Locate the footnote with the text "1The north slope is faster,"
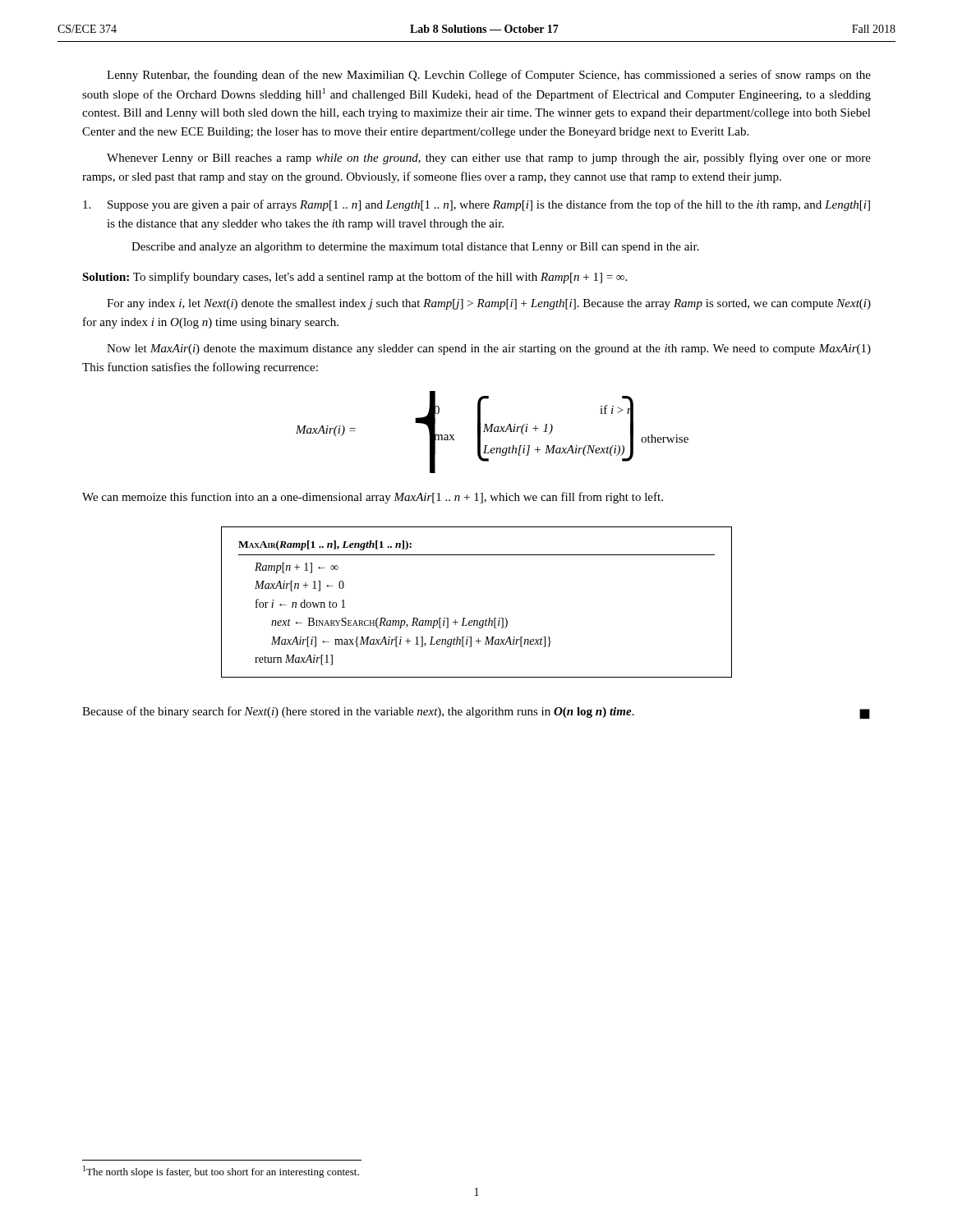 tap(221, 1171)
